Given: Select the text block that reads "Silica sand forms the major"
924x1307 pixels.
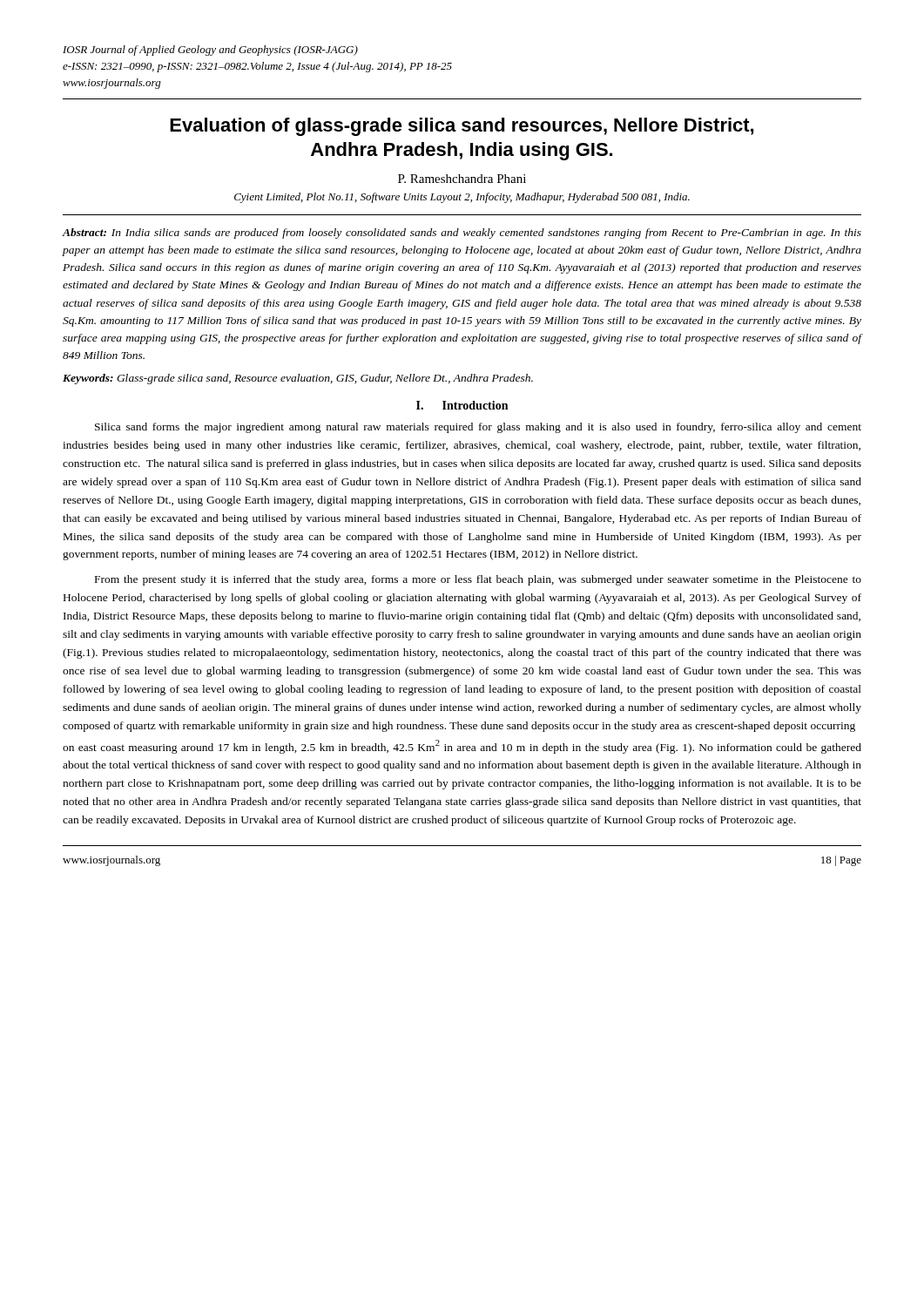Looking at the screenshot, I should 462,624.
